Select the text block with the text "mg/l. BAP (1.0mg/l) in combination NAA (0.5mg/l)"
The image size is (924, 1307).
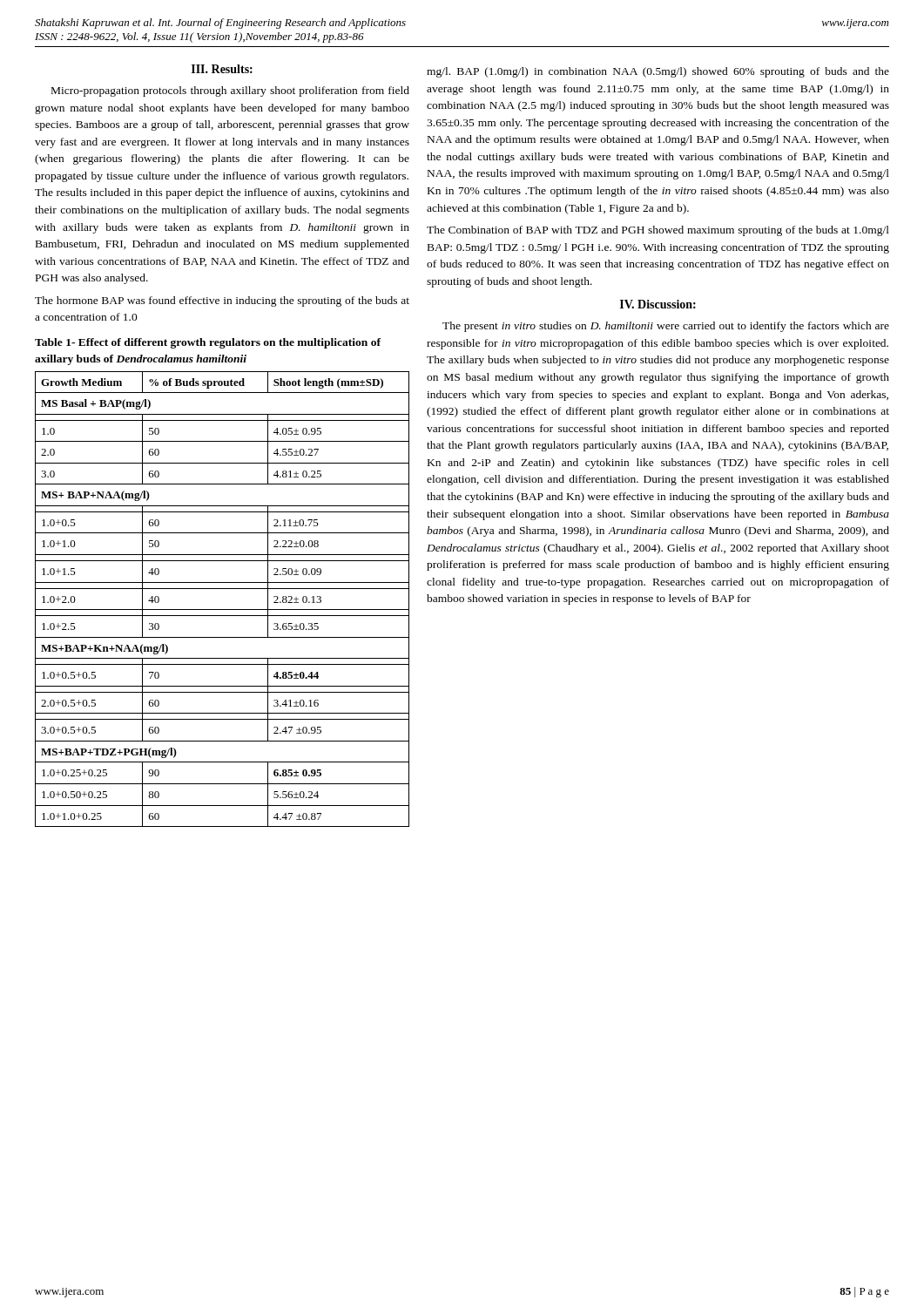click(x=658, y=176)
